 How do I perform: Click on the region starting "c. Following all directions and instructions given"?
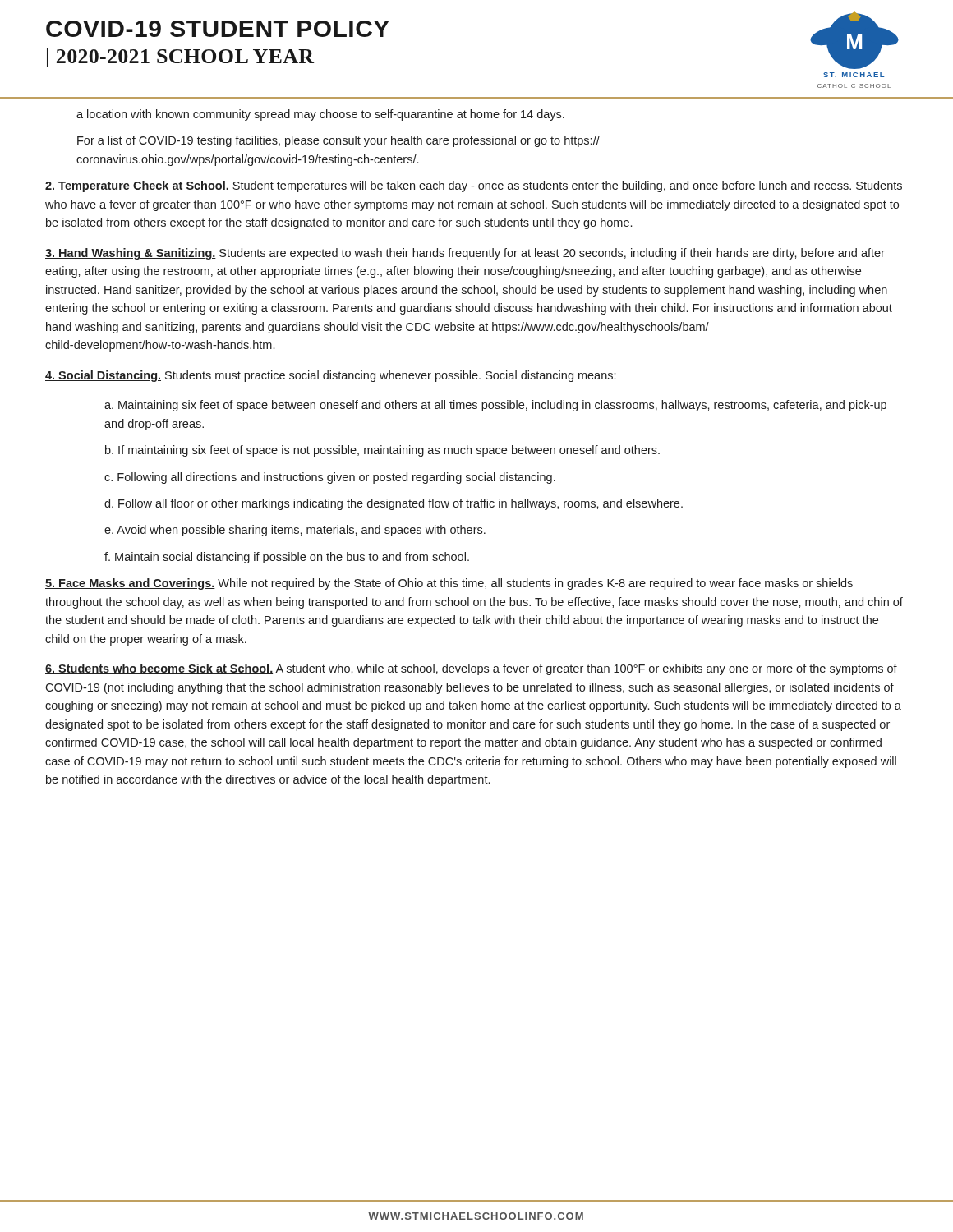pyautogui.click(x=330, y=477)
